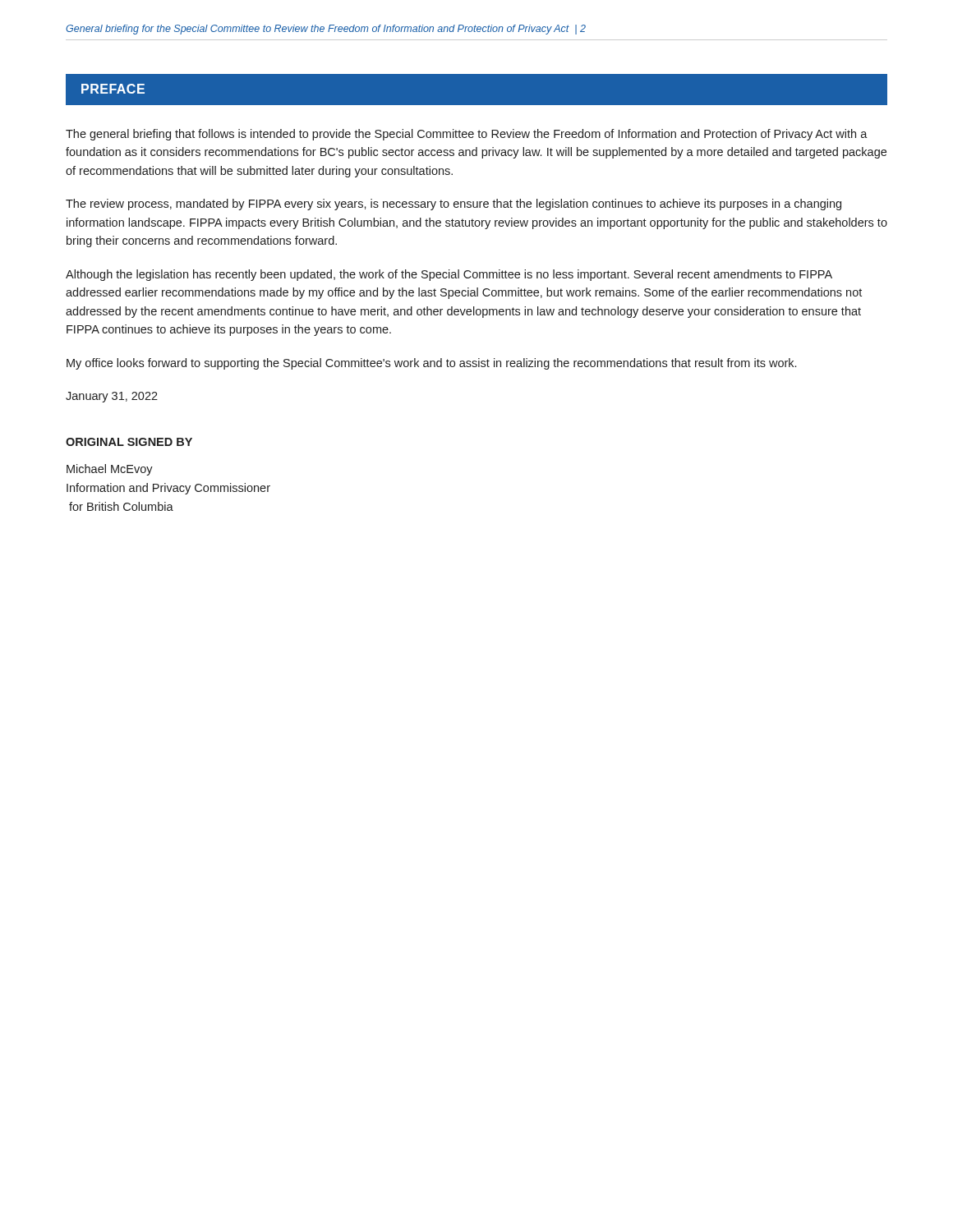
Task: Find the block on this page that starts "The review process,"
Action: [476, 222]
